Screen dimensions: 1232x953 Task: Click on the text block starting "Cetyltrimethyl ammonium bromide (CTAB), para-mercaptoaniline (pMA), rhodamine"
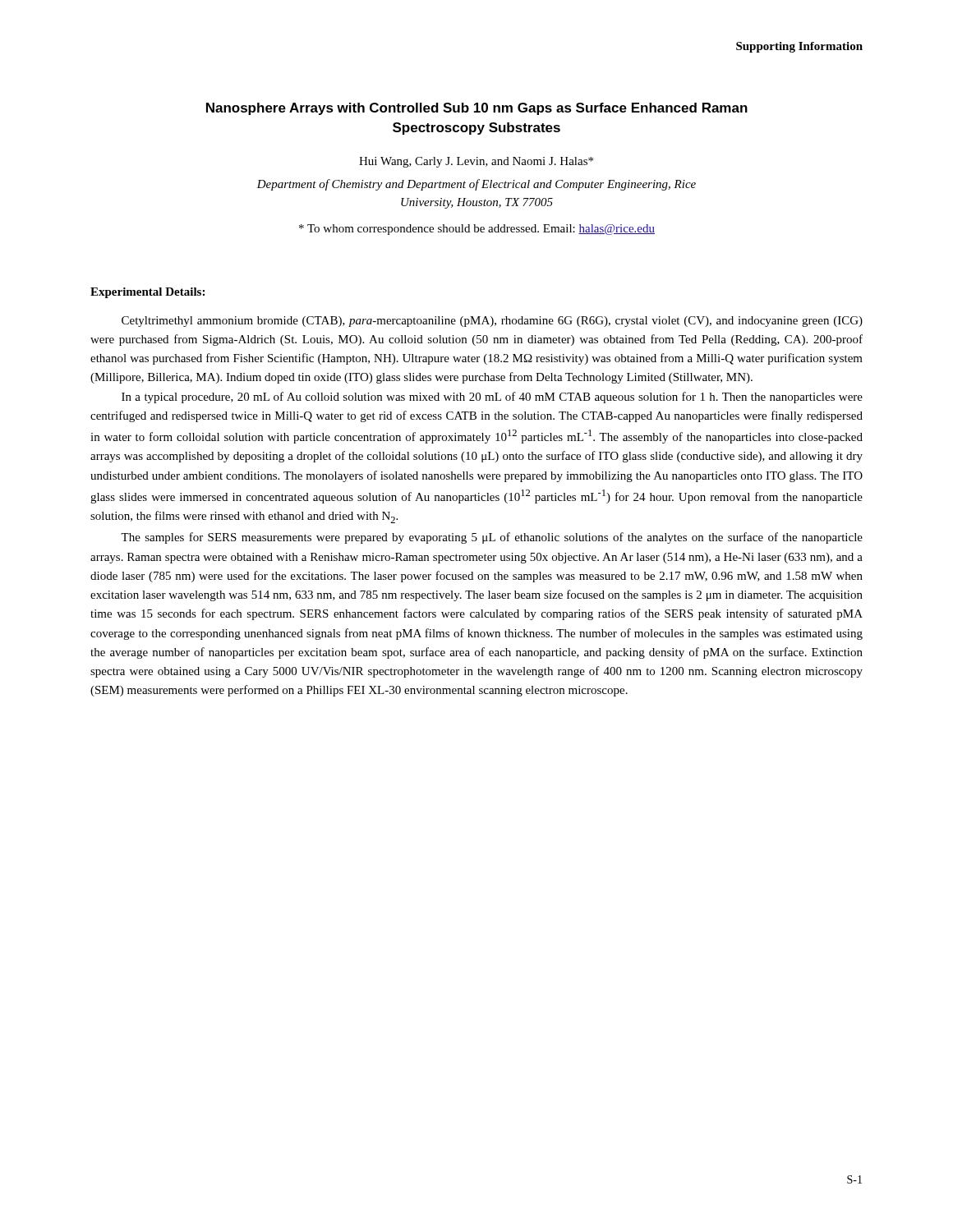tap(476, 349)
